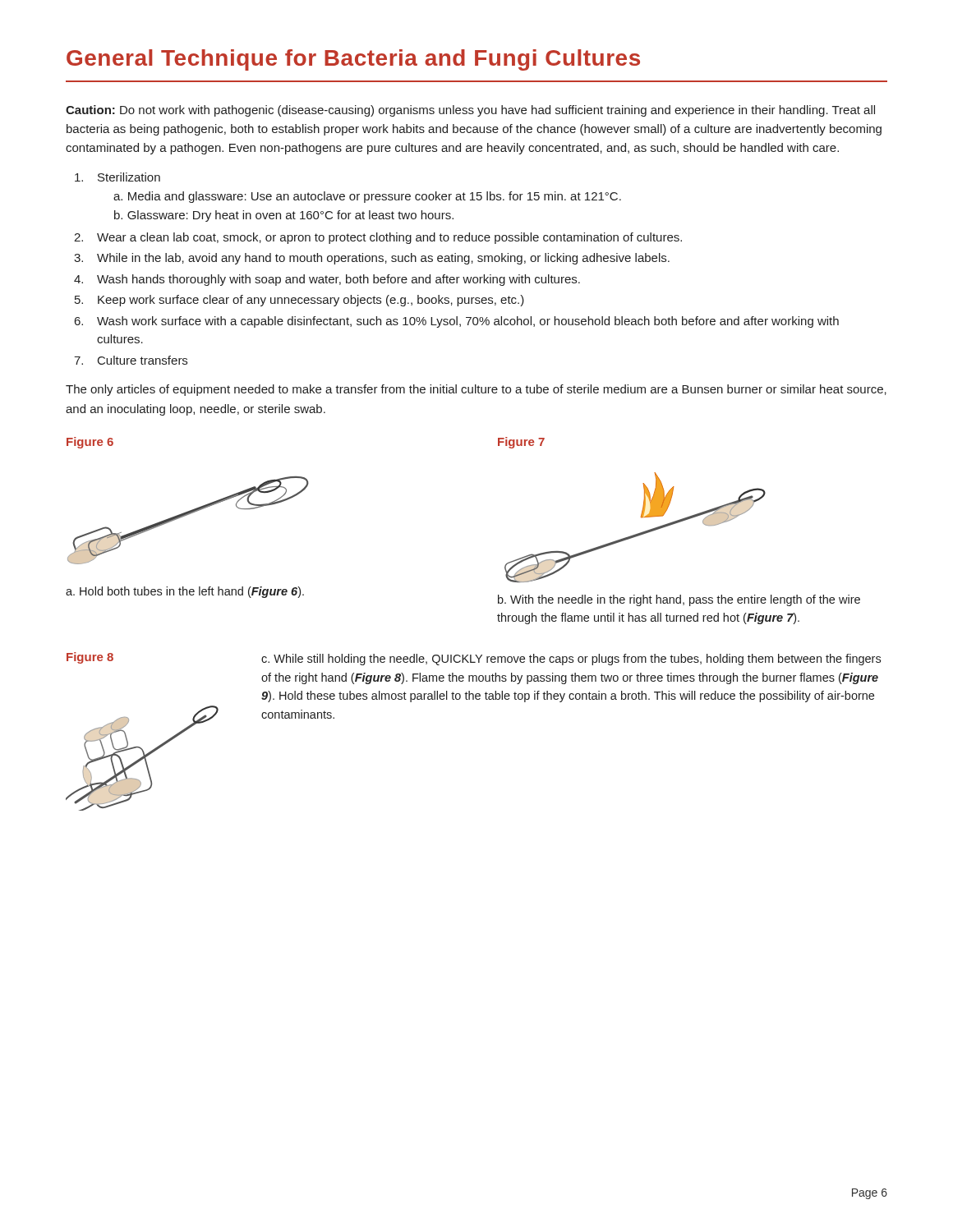Navigate to the text starting "4. Wash hands"
Viewport: 953px width, 1232px height.
327,279
